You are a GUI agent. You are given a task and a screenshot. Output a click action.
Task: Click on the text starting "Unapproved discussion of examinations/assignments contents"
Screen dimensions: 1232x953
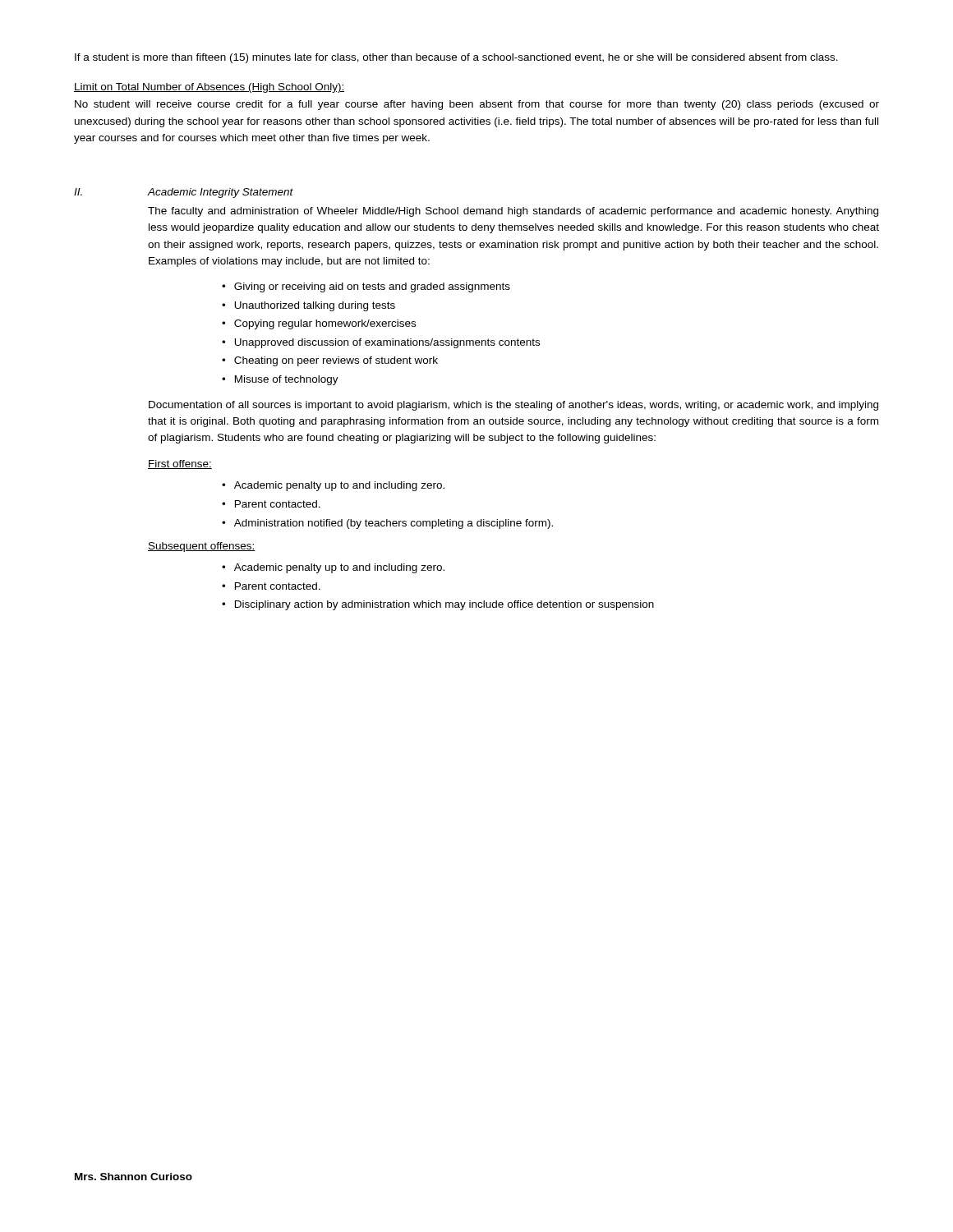tap(387, 342)
